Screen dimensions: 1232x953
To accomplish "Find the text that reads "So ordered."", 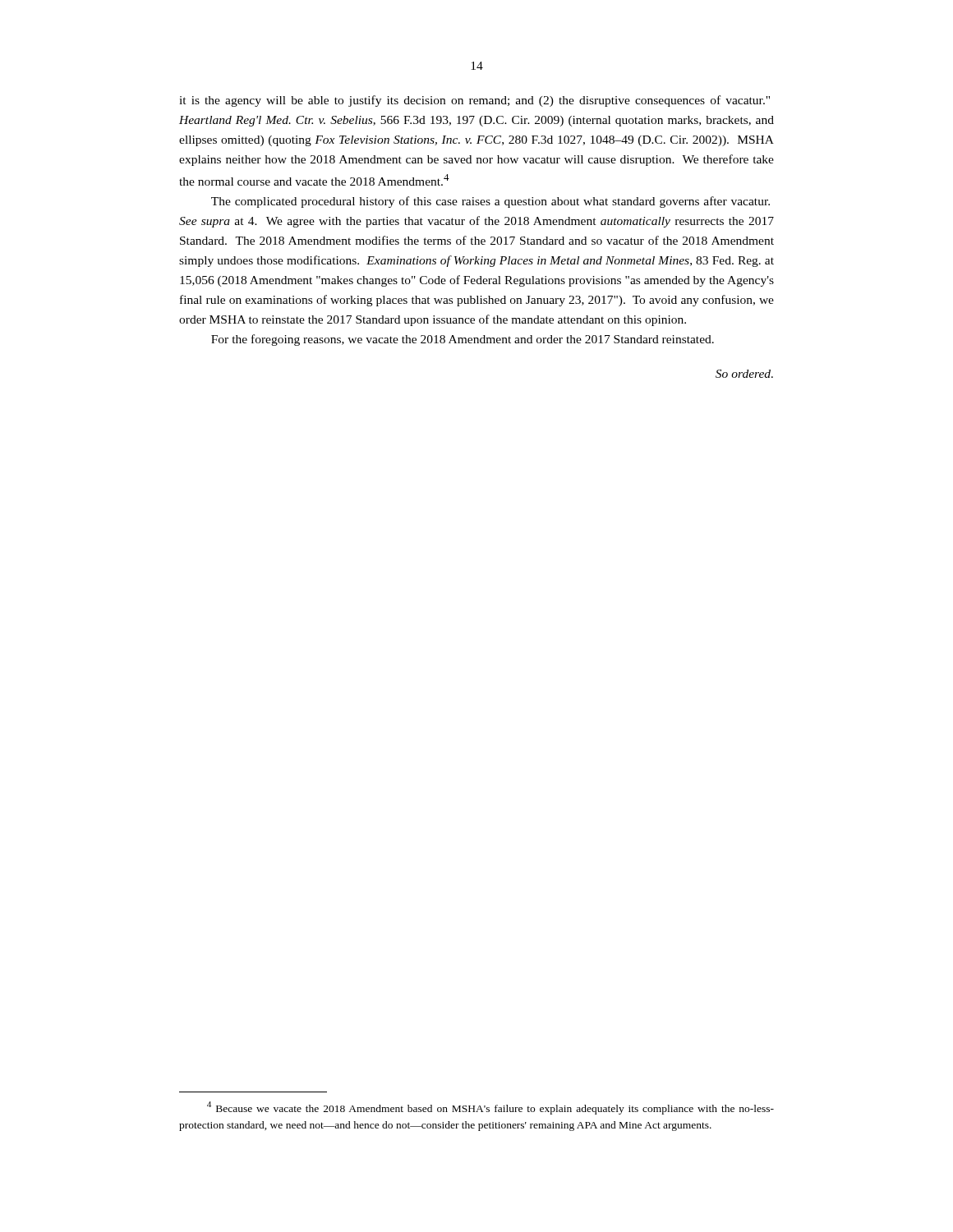I will click(x=745, y=374).
